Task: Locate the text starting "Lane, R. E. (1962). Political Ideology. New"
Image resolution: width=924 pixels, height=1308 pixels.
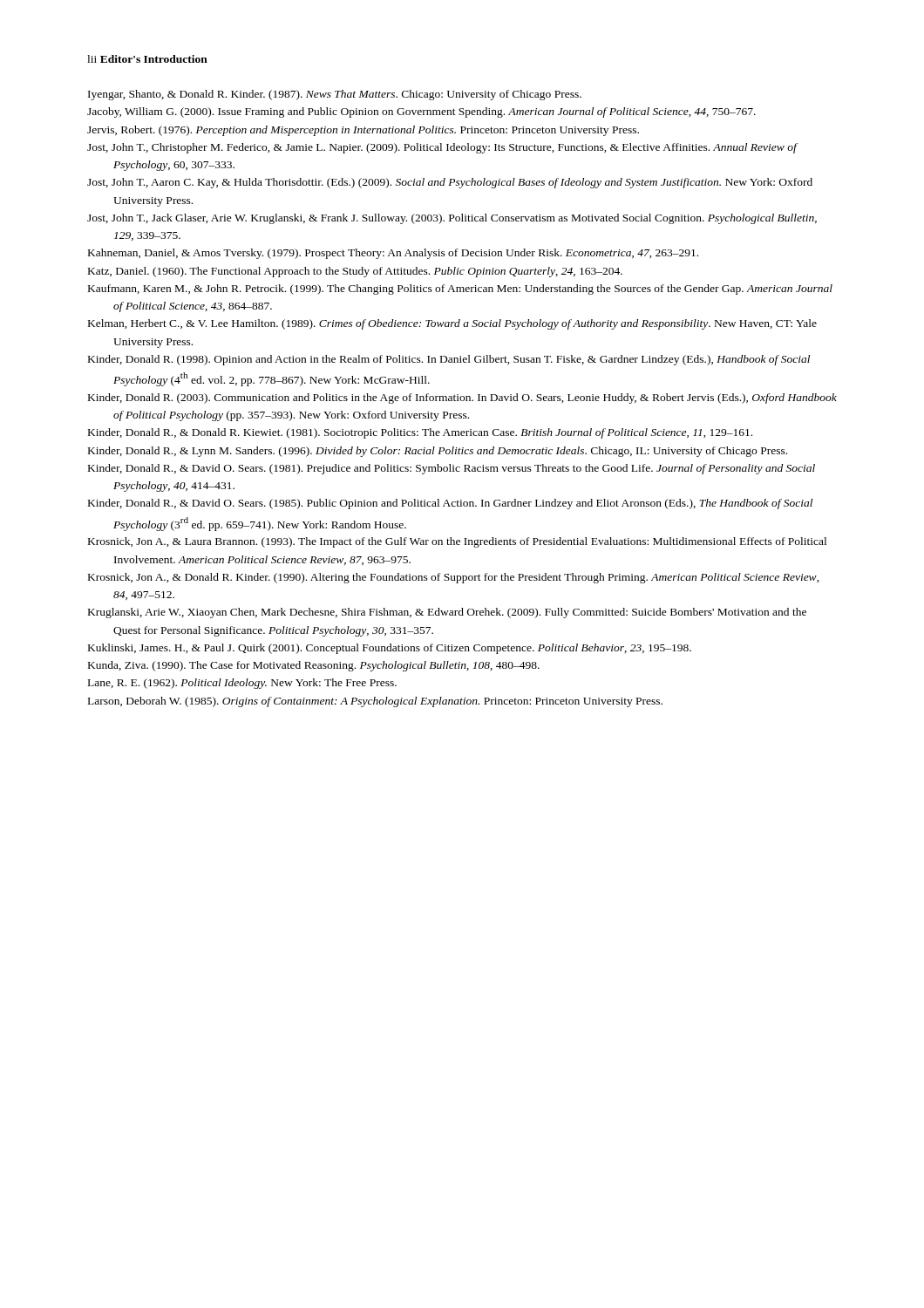Action: pyautogui.click(x=242, y=683)
